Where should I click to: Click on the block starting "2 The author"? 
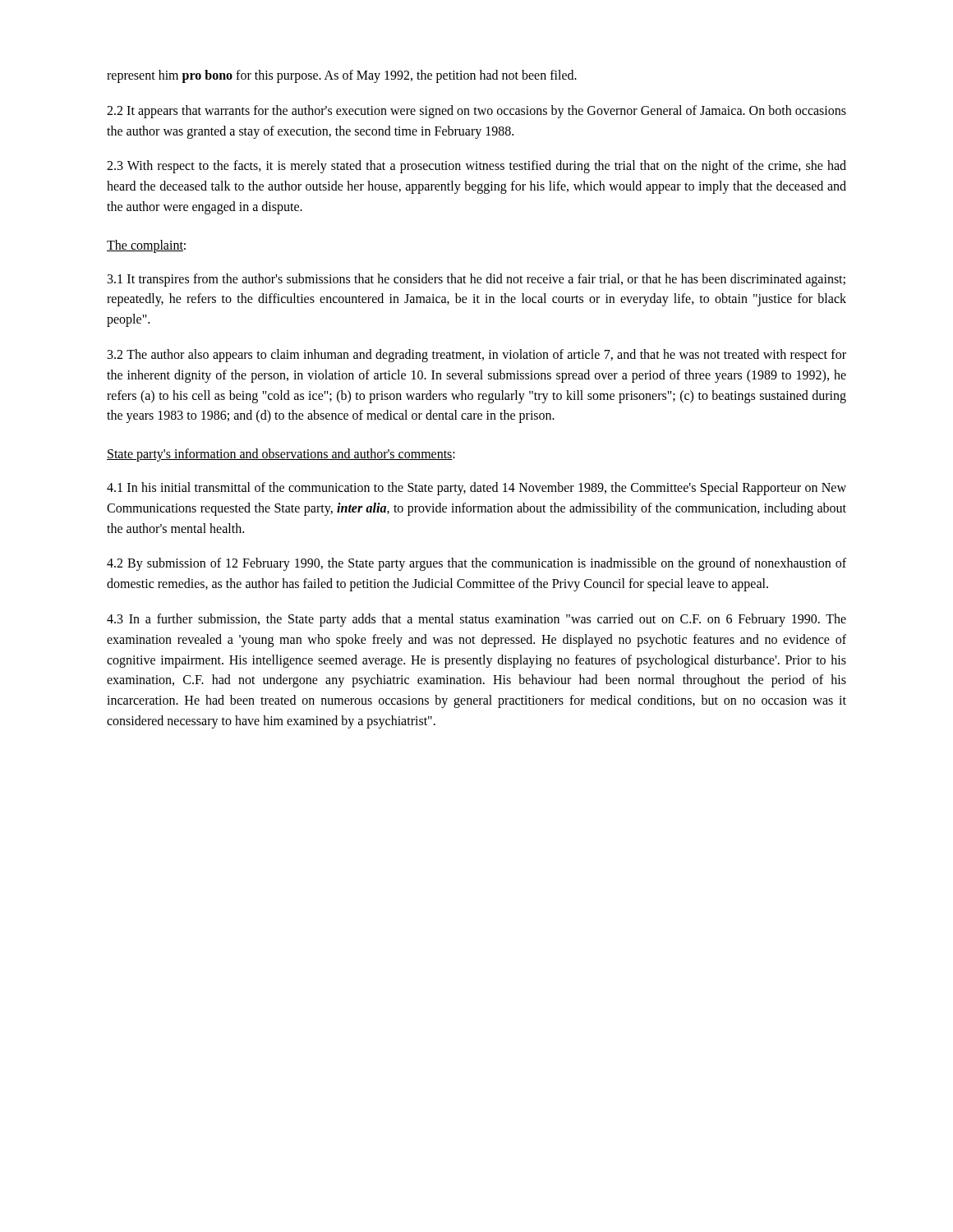[476, 385]
